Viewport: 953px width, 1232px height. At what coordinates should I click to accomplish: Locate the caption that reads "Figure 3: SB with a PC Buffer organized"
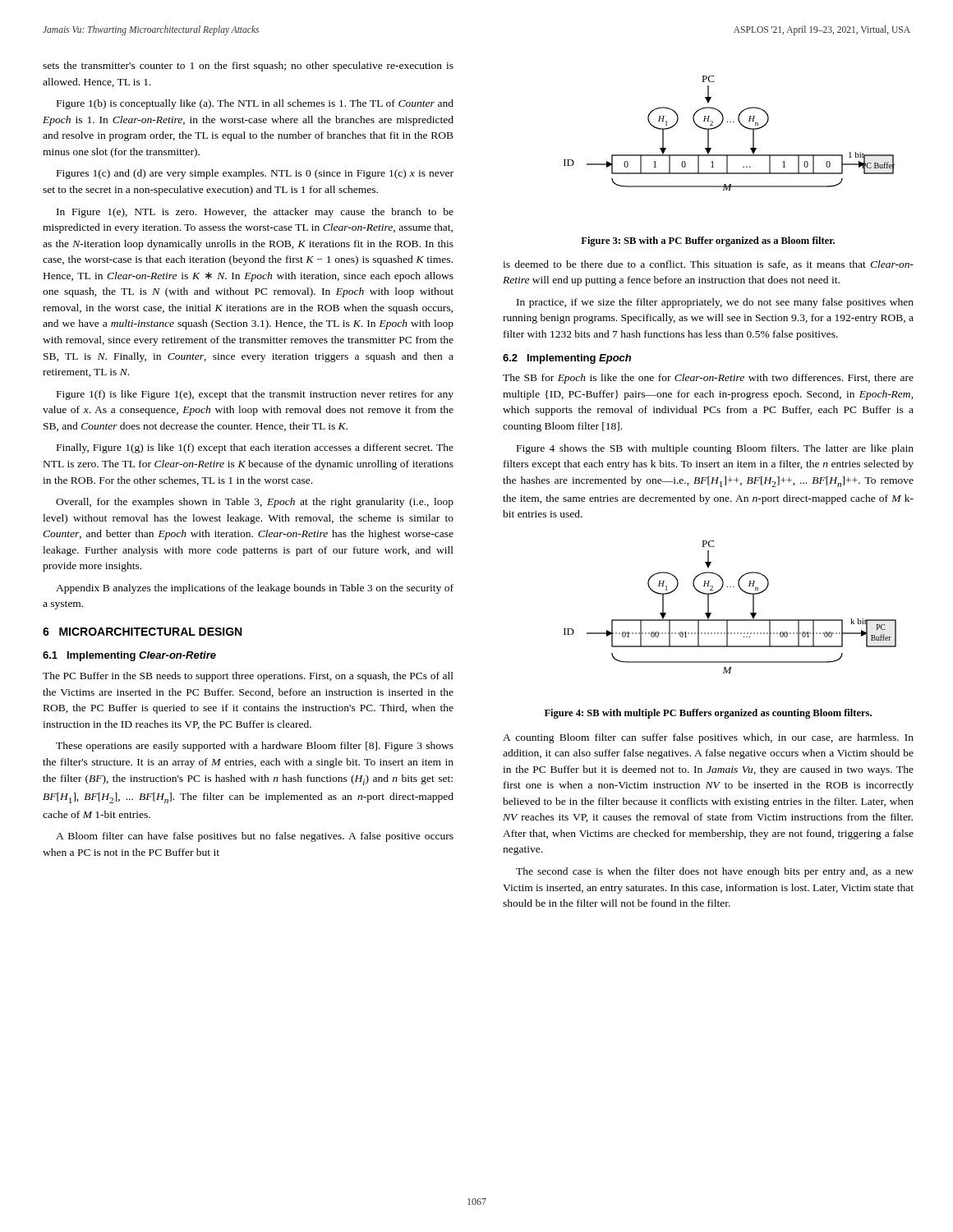coord(708,240)
